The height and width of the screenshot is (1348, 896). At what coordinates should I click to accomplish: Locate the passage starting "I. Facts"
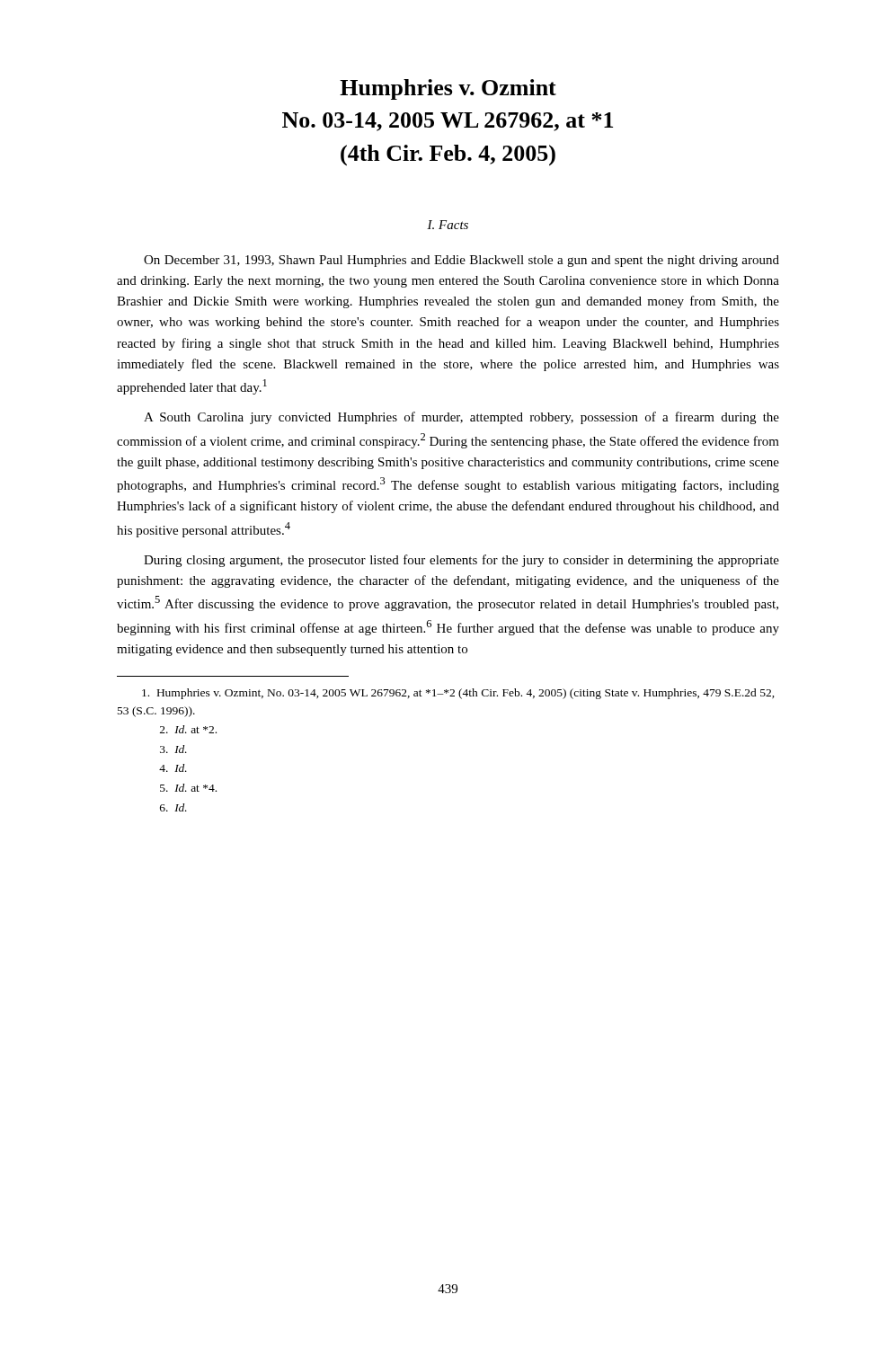[x=448, y=225]
